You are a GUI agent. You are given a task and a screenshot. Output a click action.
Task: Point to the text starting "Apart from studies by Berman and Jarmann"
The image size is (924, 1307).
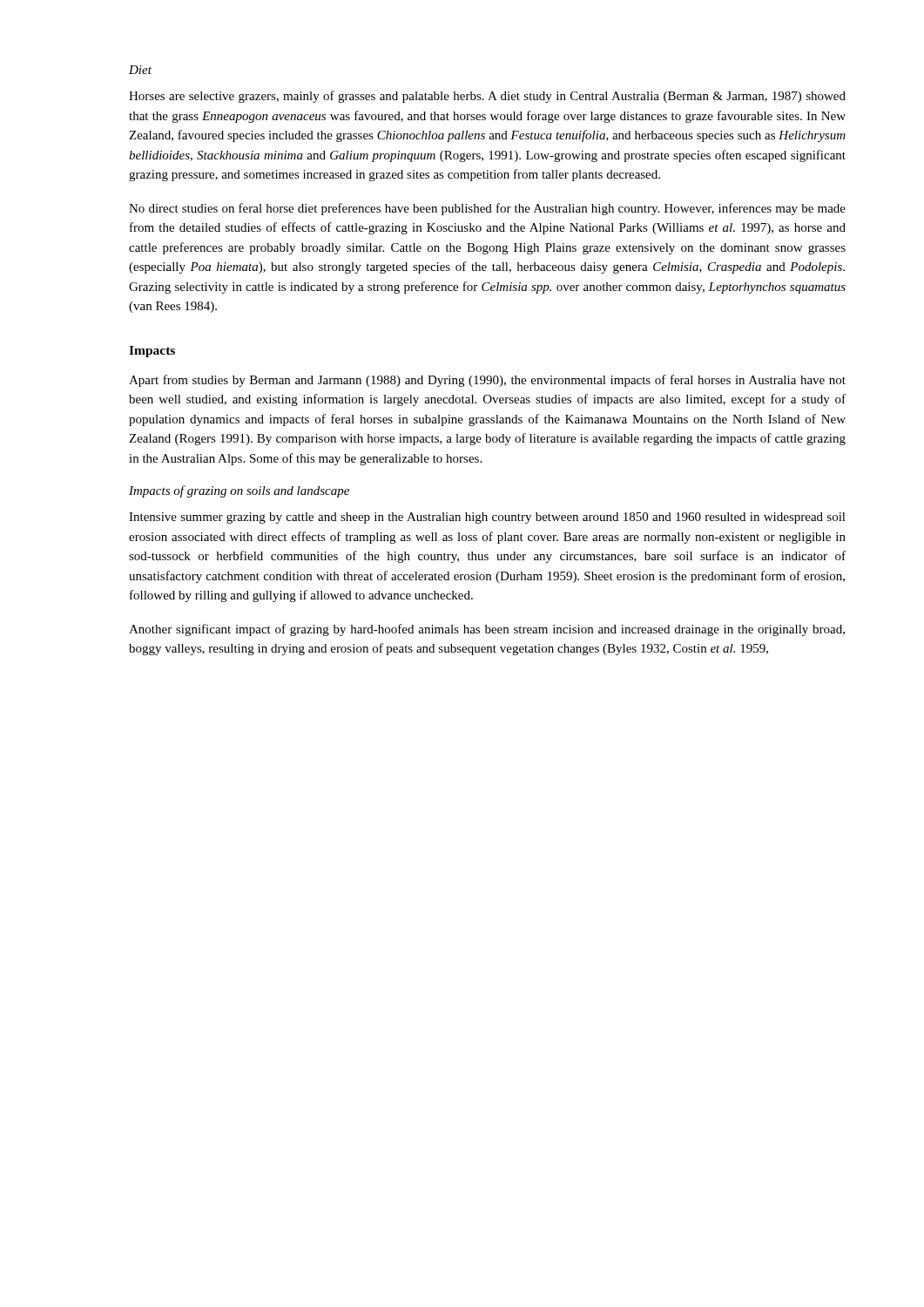[x=487, y=419]
